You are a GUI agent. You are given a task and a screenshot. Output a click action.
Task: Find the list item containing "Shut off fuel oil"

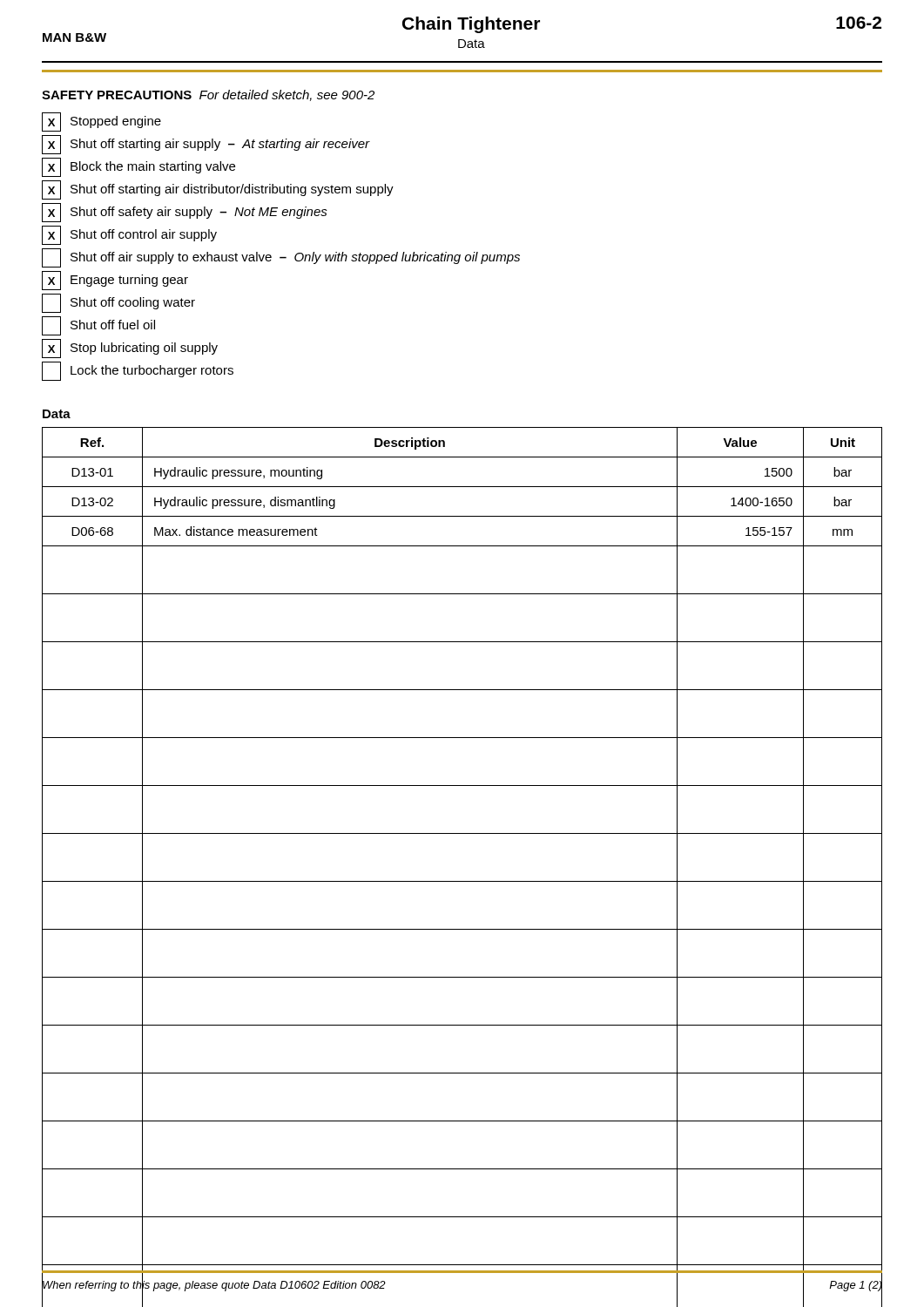[x=98, y=326]
